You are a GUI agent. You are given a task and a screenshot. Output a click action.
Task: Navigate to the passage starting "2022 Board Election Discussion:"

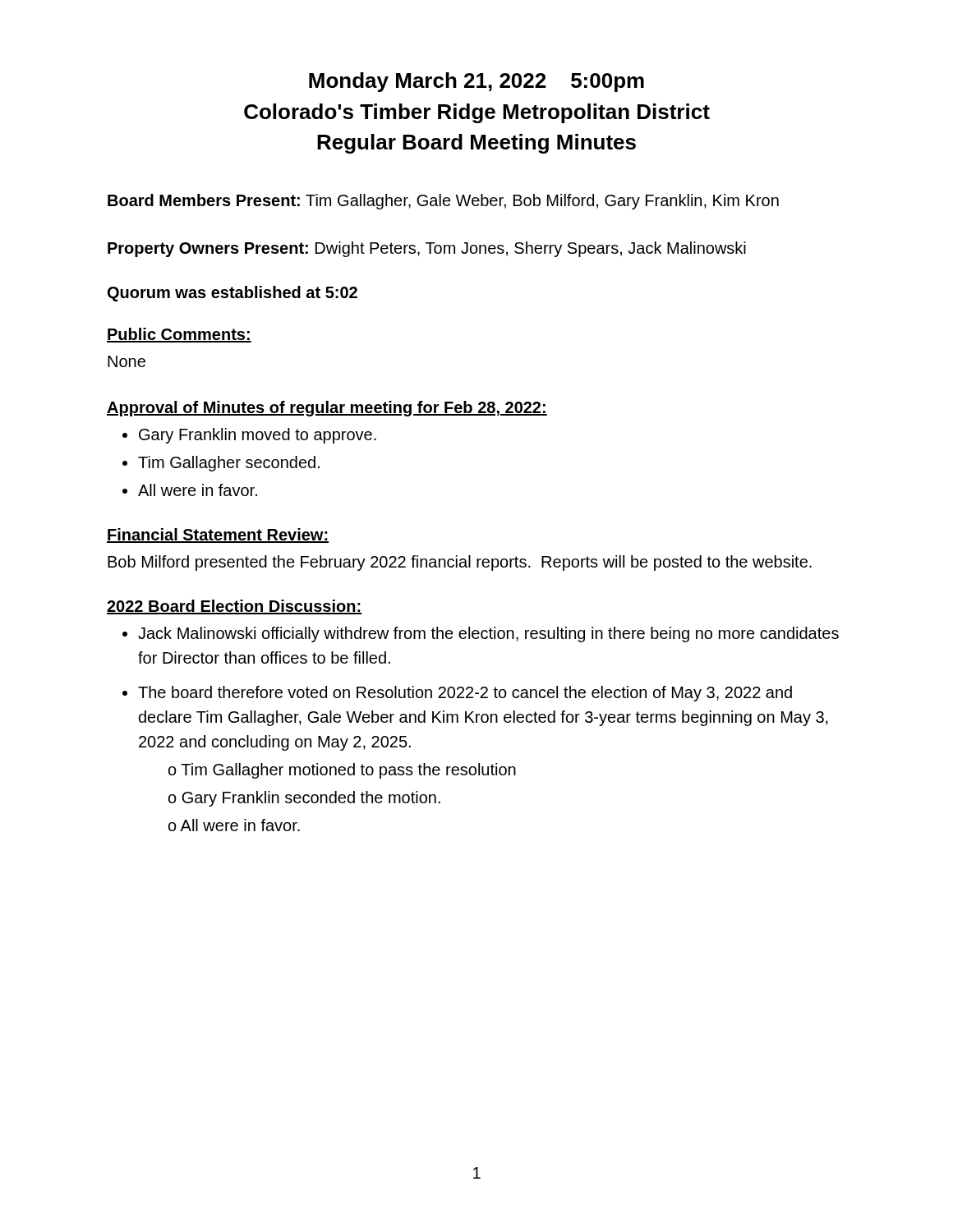pyautogui.click(x=234, y=607)
